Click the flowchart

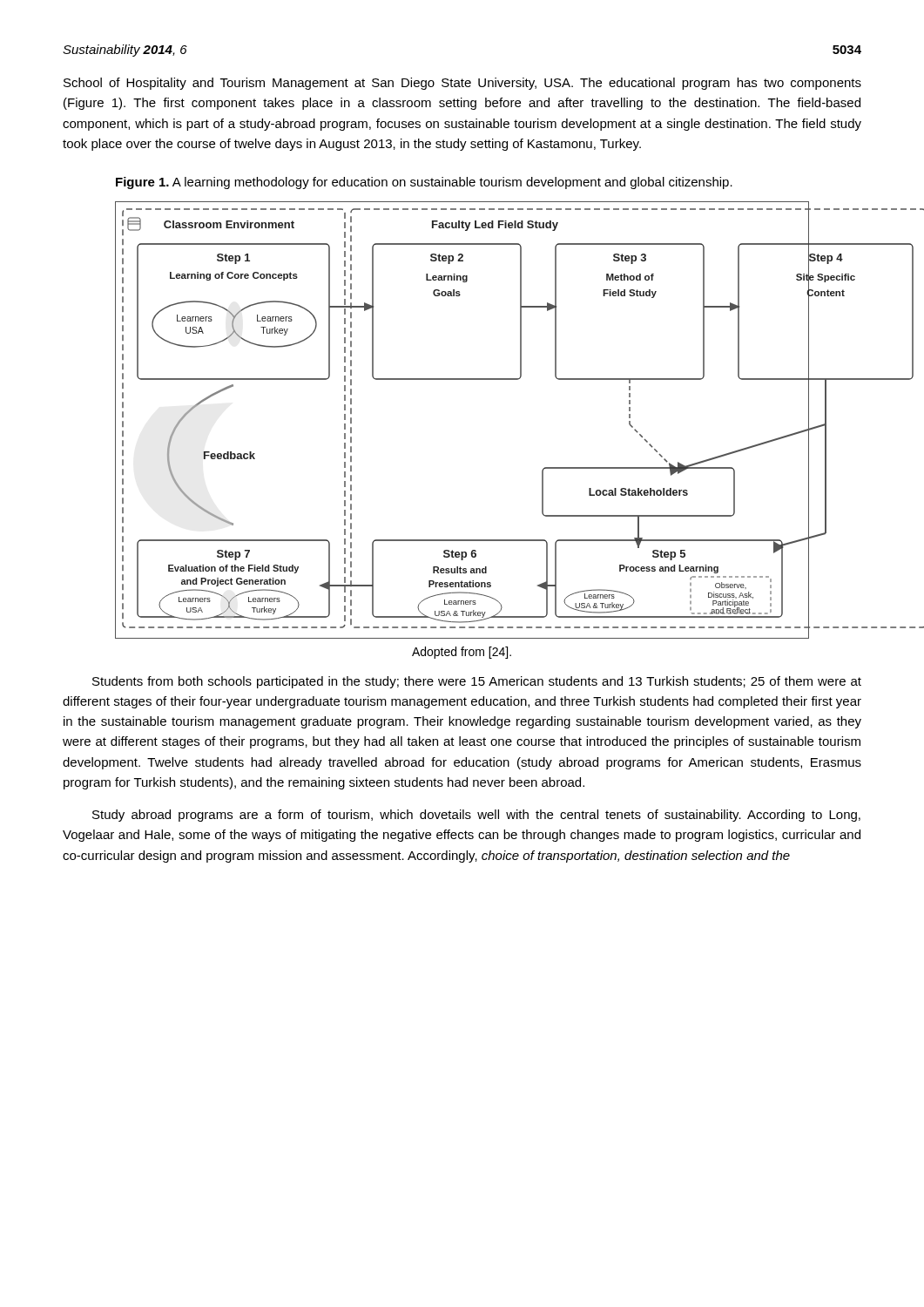[x=462, y=420]
